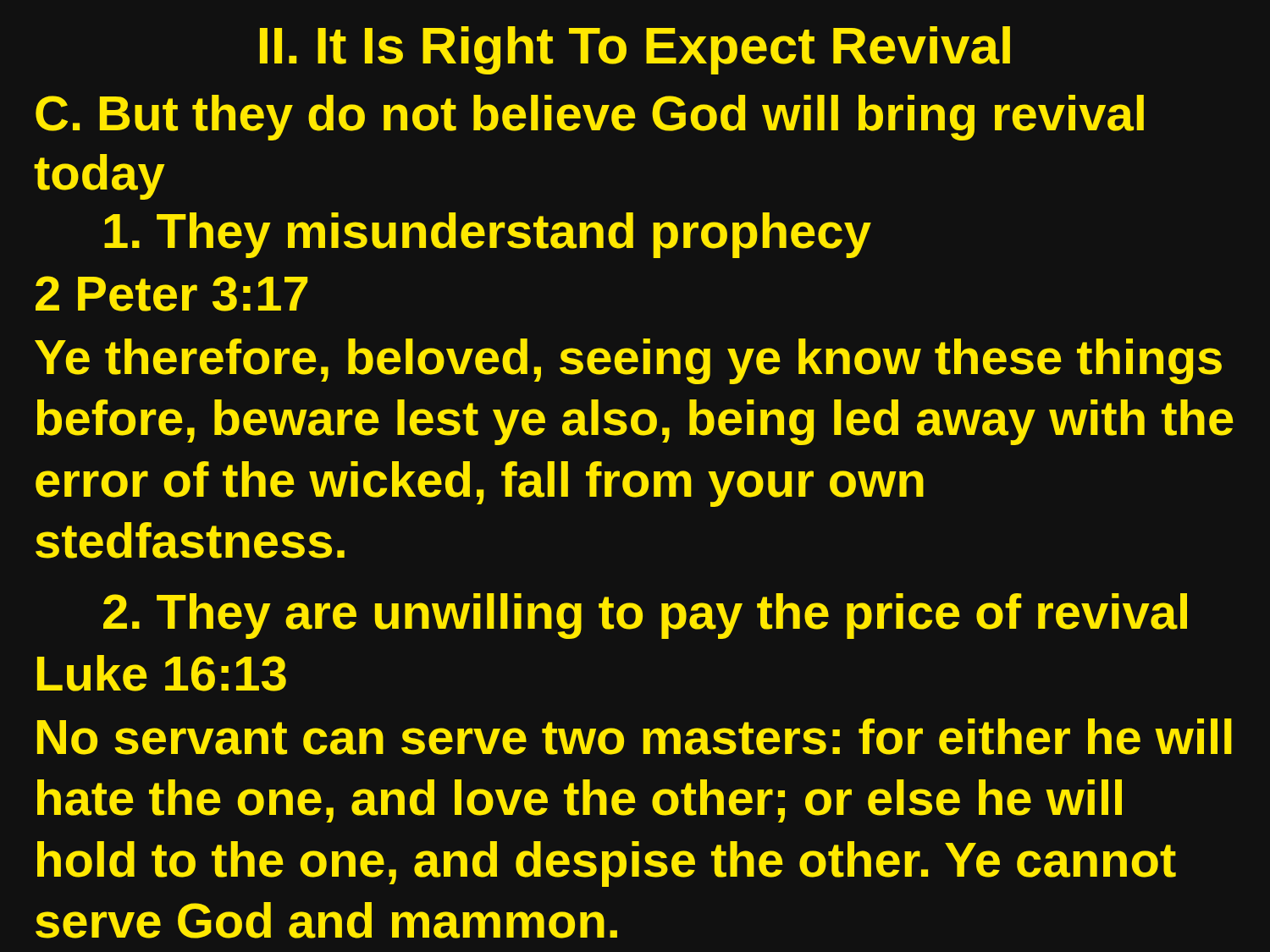This screenshot has height=952, width=1270.
Task: Navigate to the text starting "1. They misunderstand prophecy"
Action: tap(486, 231)
